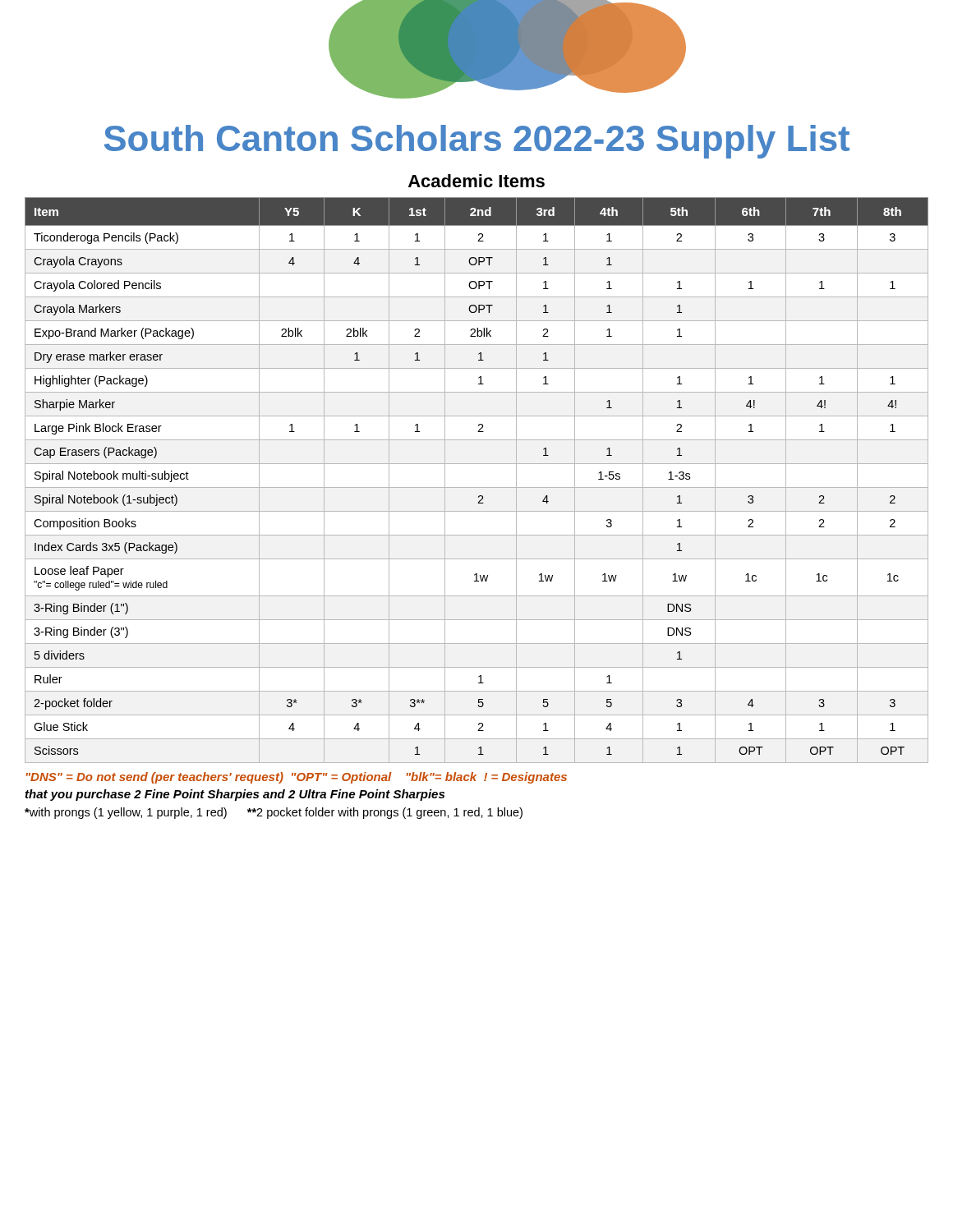Click on the title containing "South Canton Scholars 2022-23 Supply"

[476, 138]
